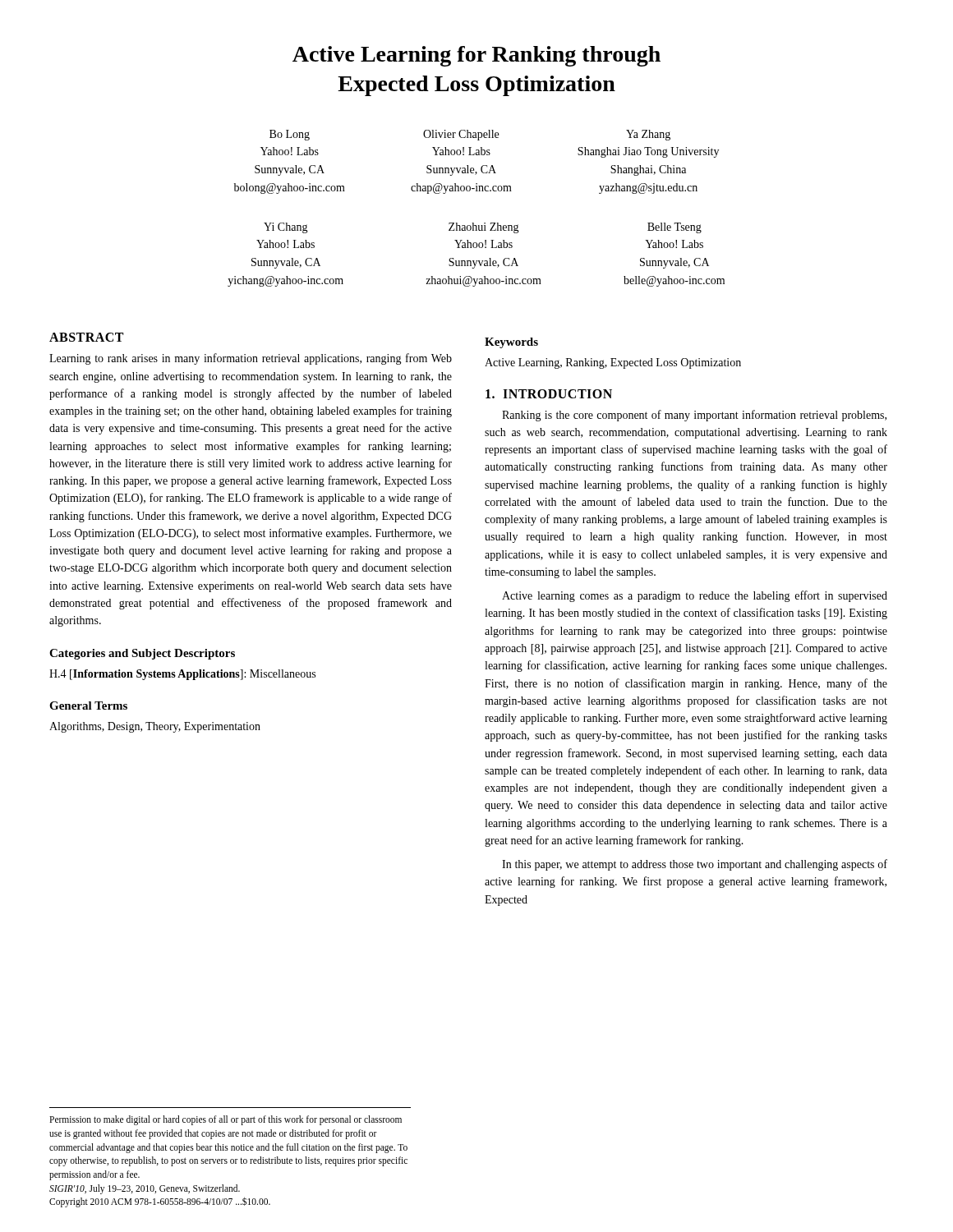Select the block starting "1. INTRODUCTION"
The image size is (953, 1232).
tap(549, 393)
